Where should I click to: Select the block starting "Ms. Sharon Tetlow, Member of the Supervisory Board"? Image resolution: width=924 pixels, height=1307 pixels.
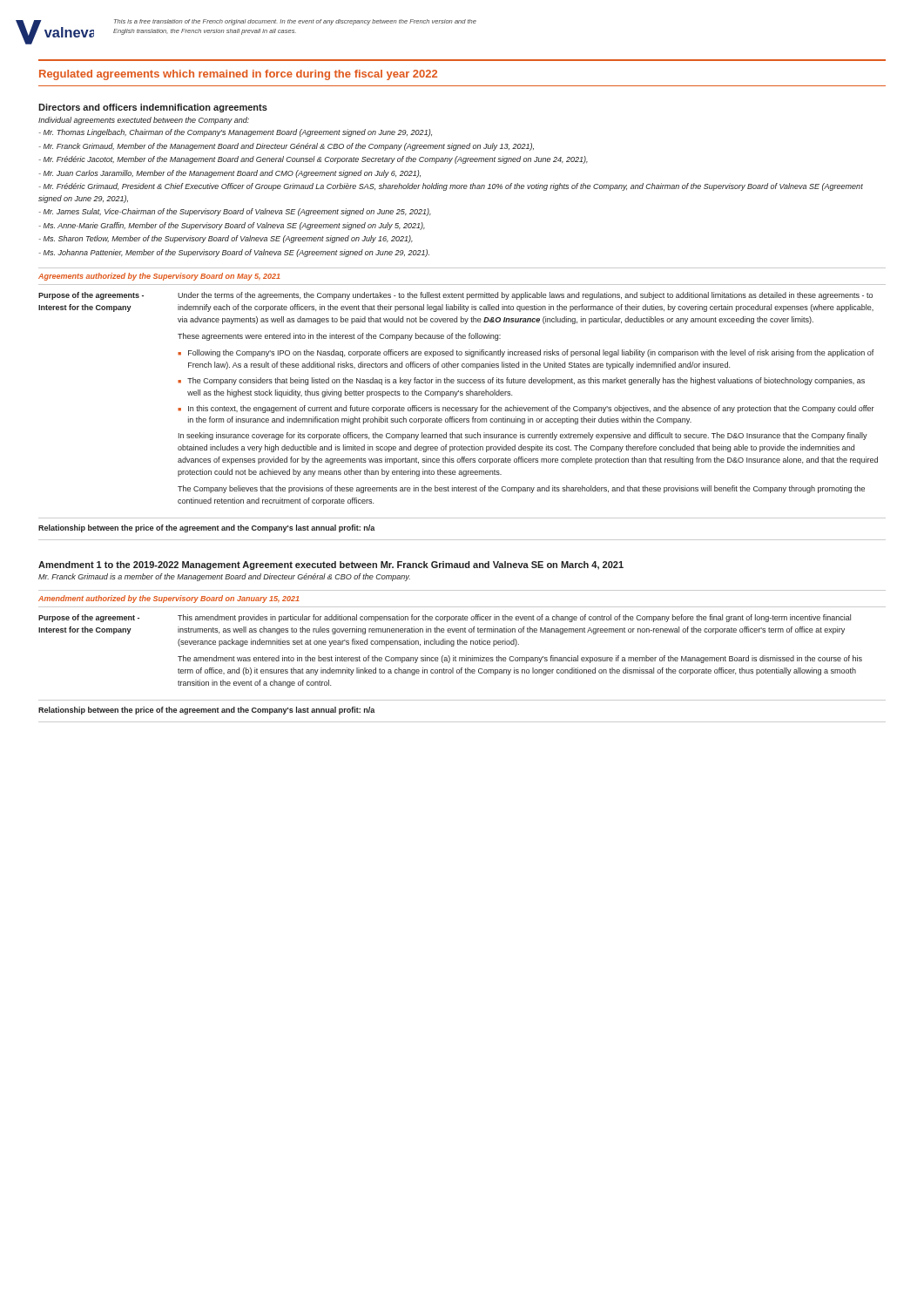tap(226, 239)
